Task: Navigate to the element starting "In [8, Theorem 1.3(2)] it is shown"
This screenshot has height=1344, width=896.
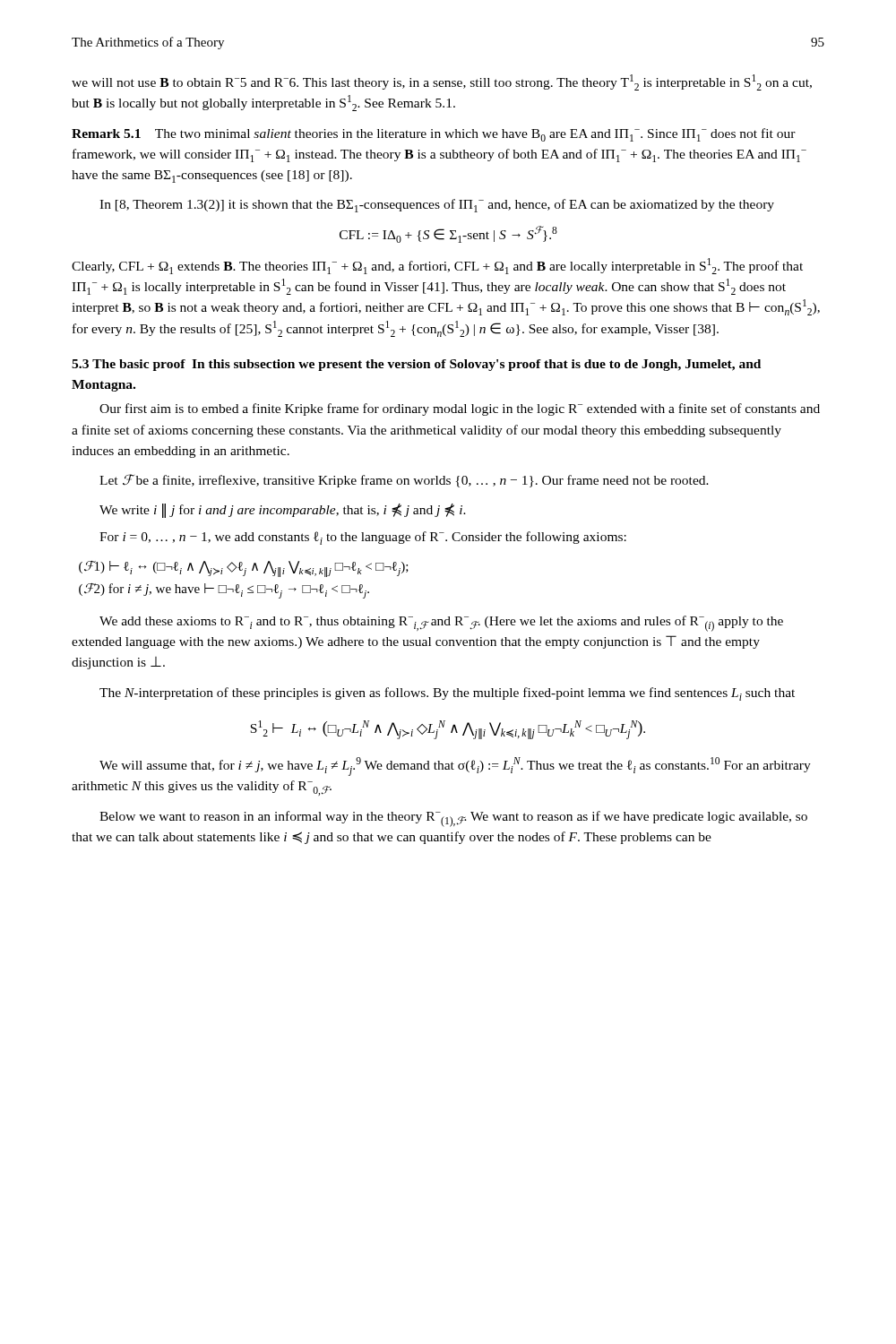Action: pyautogui.click(x=437, y=205)
